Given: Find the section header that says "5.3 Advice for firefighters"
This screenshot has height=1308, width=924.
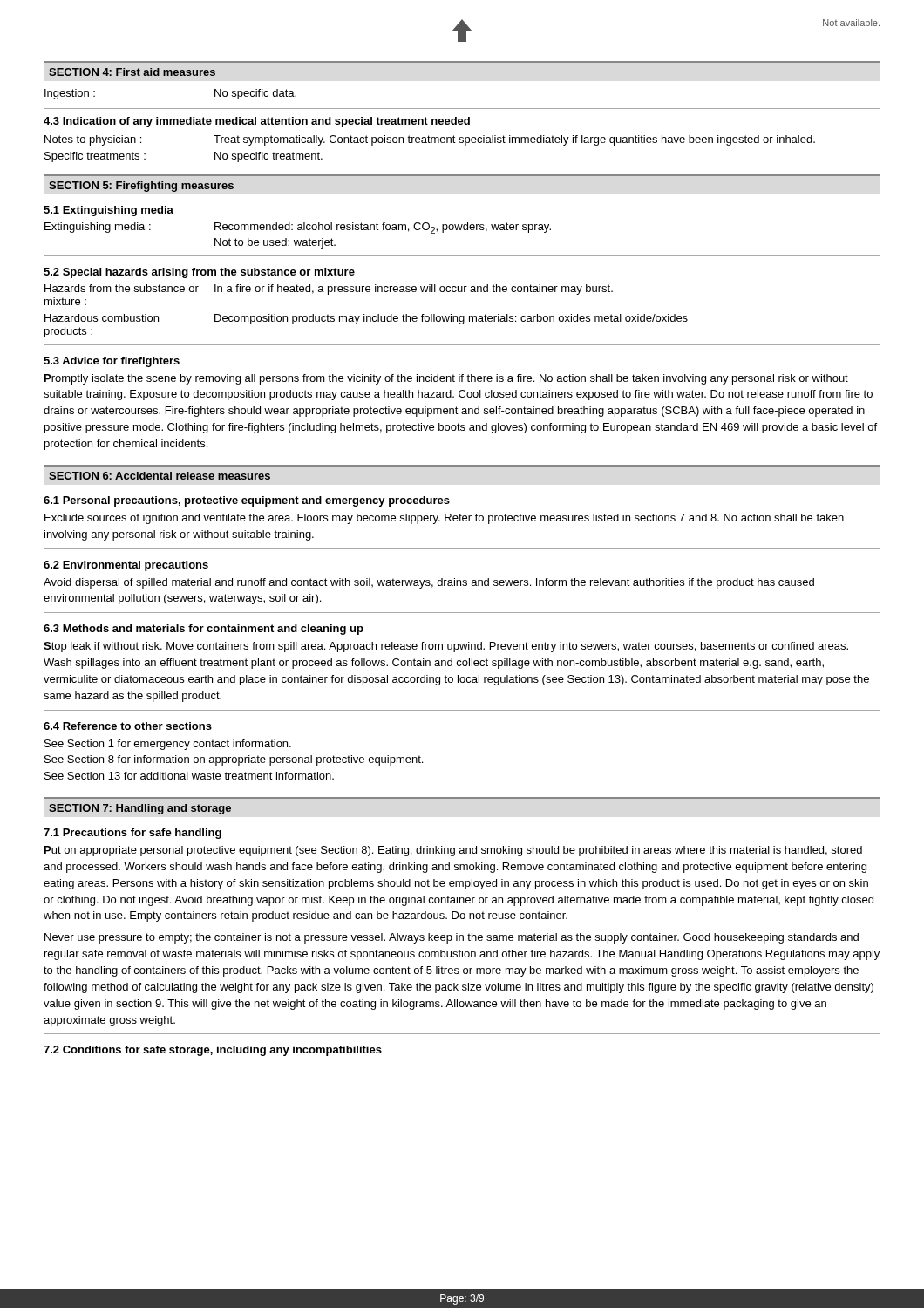Looking at the screenshot, I should [112, 360].
